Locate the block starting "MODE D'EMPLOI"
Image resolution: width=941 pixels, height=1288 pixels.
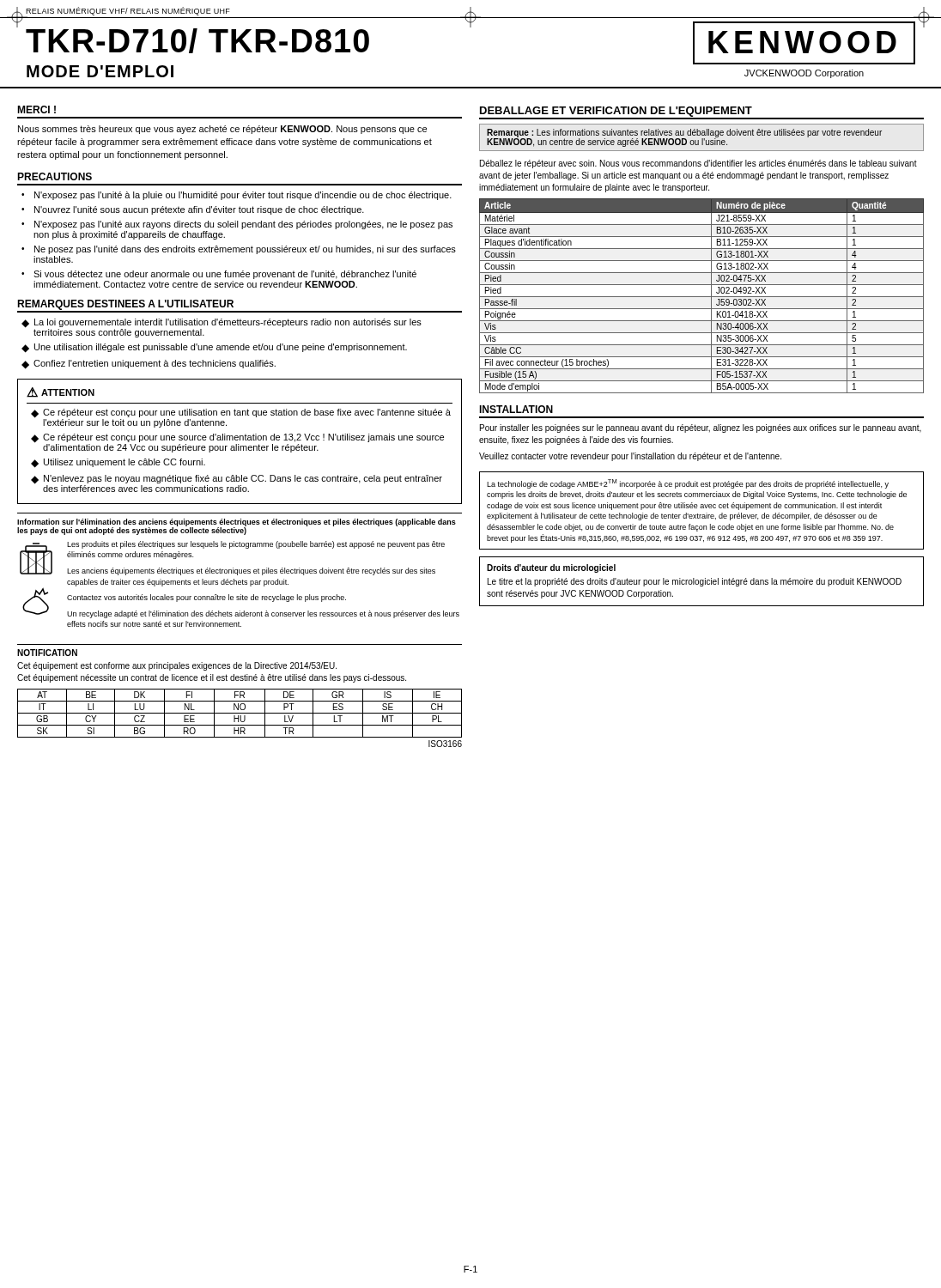click(101, 71)
